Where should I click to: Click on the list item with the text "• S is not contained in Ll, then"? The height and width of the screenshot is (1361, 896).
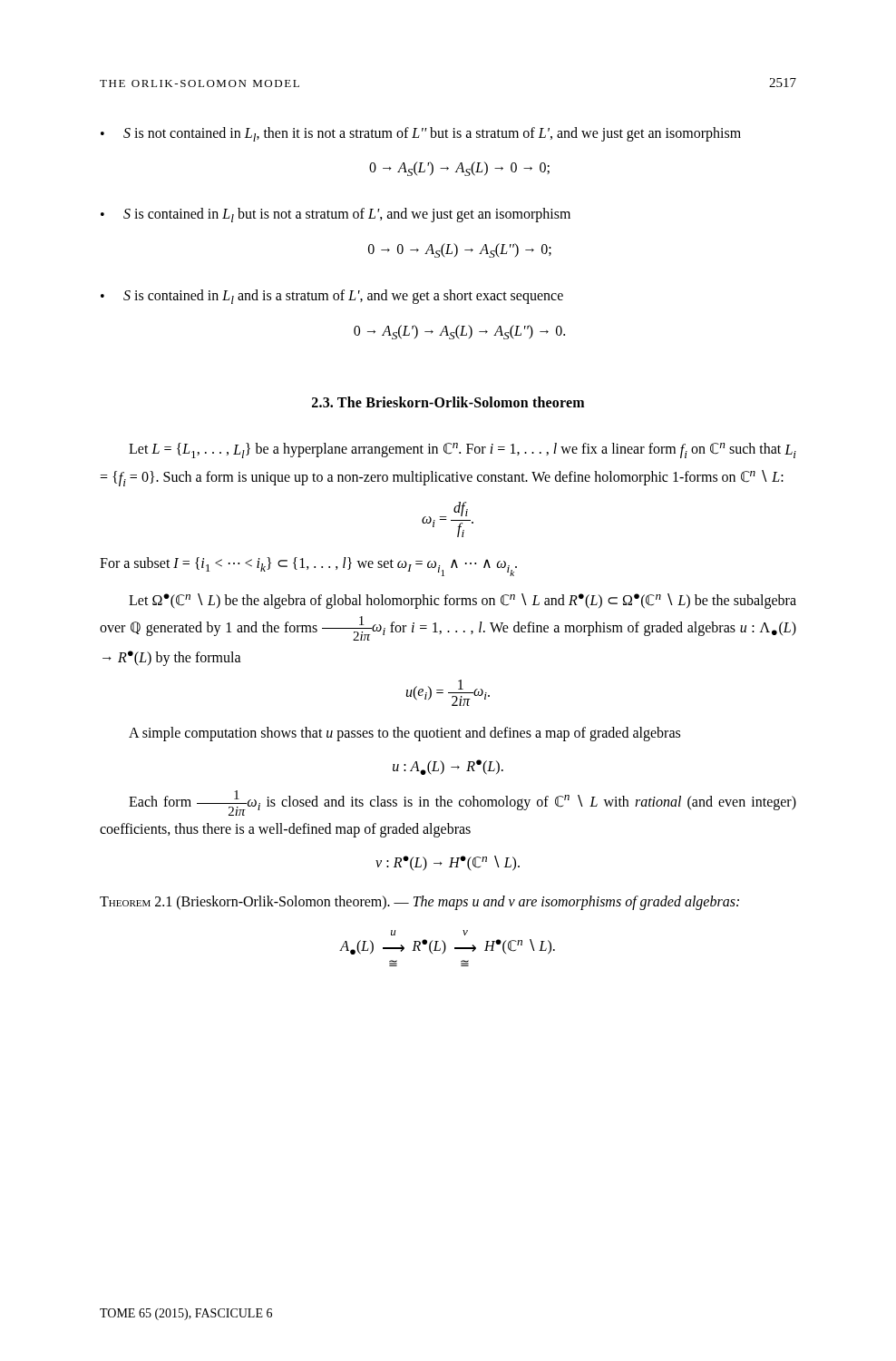[448, 158]
